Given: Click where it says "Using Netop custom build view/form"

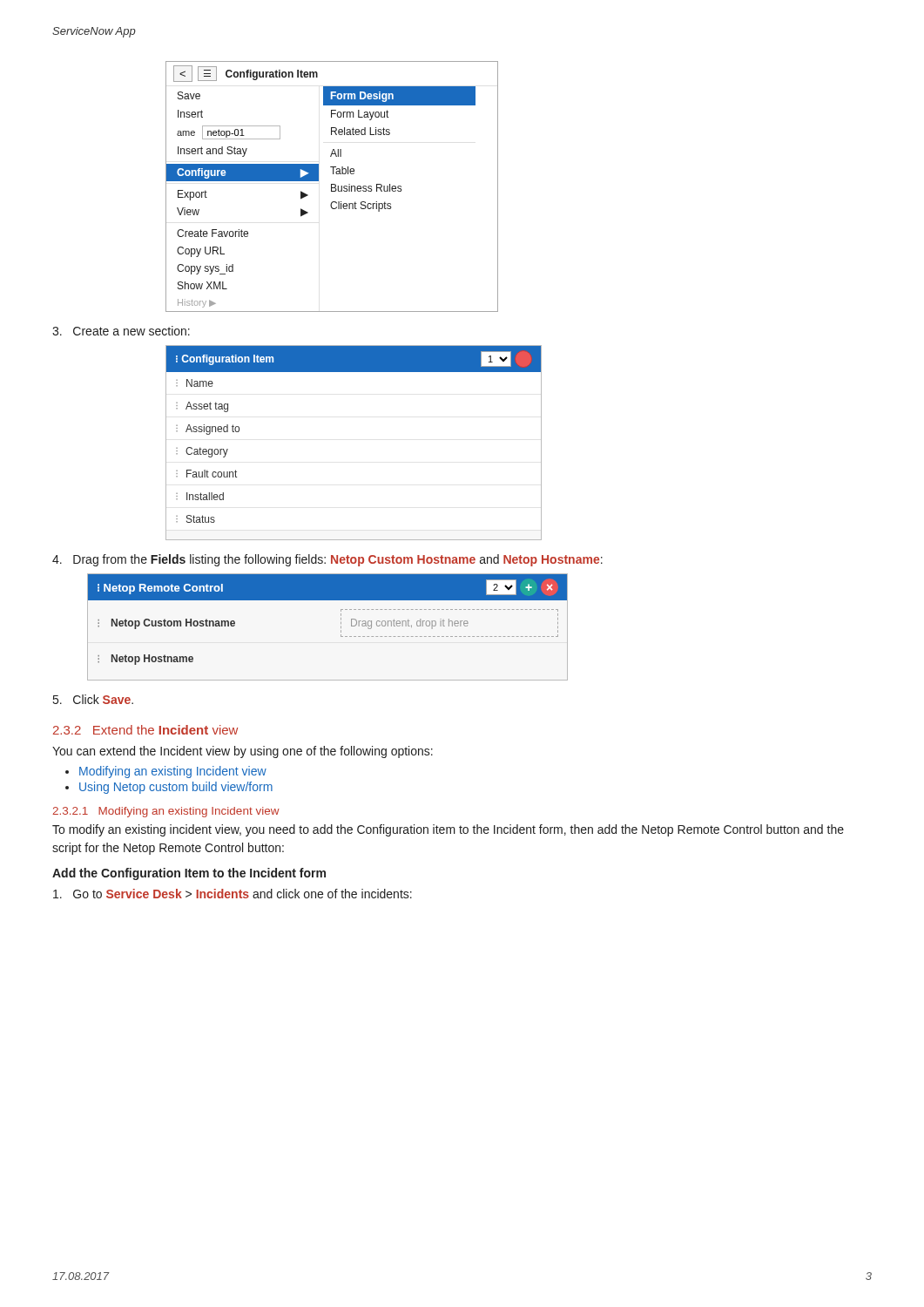Looking at the screenshot, I should [176, 787].
